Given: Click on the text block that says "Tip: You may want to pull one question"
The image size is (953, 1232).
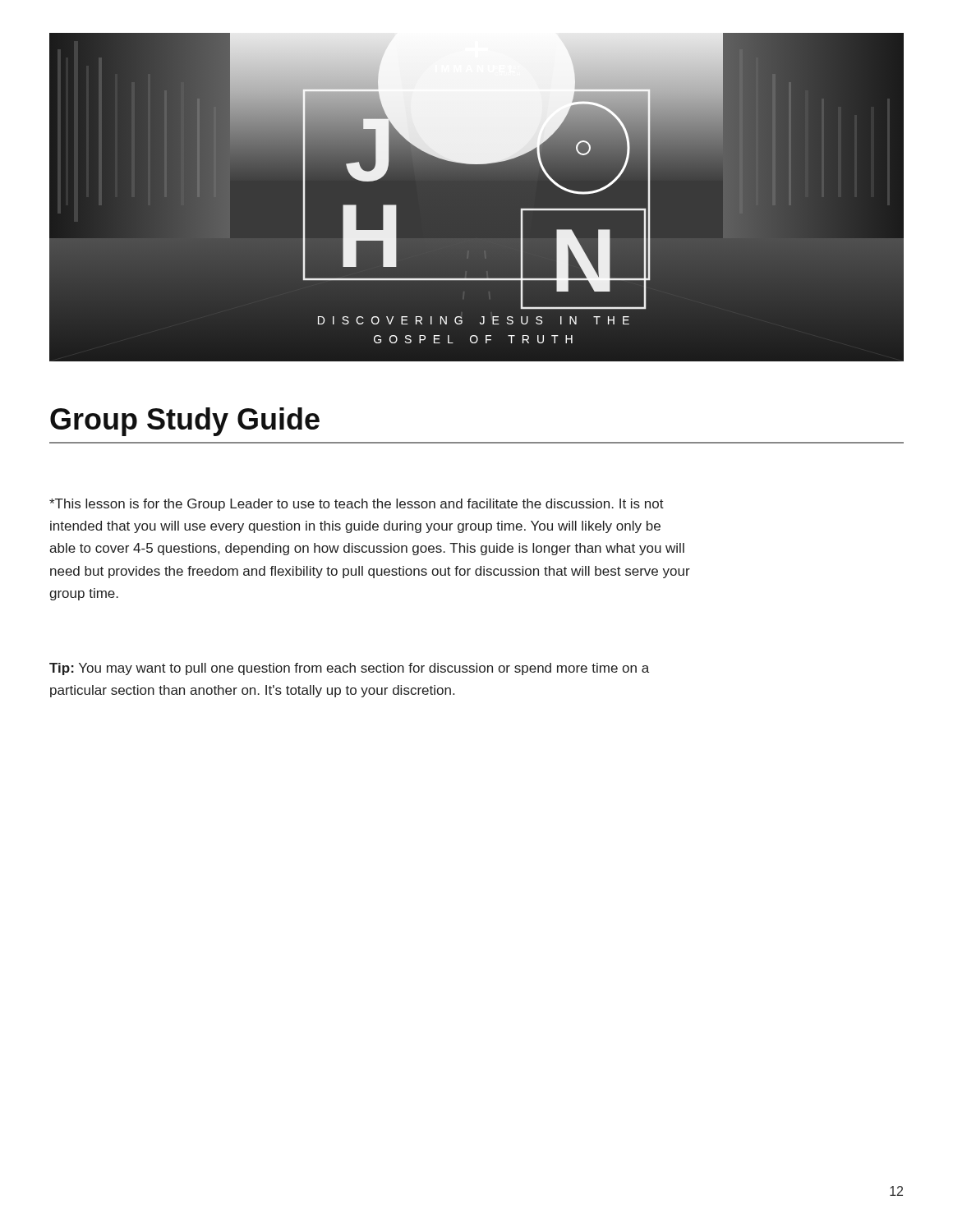Looking at the screenshot, I should coord(349,679).
